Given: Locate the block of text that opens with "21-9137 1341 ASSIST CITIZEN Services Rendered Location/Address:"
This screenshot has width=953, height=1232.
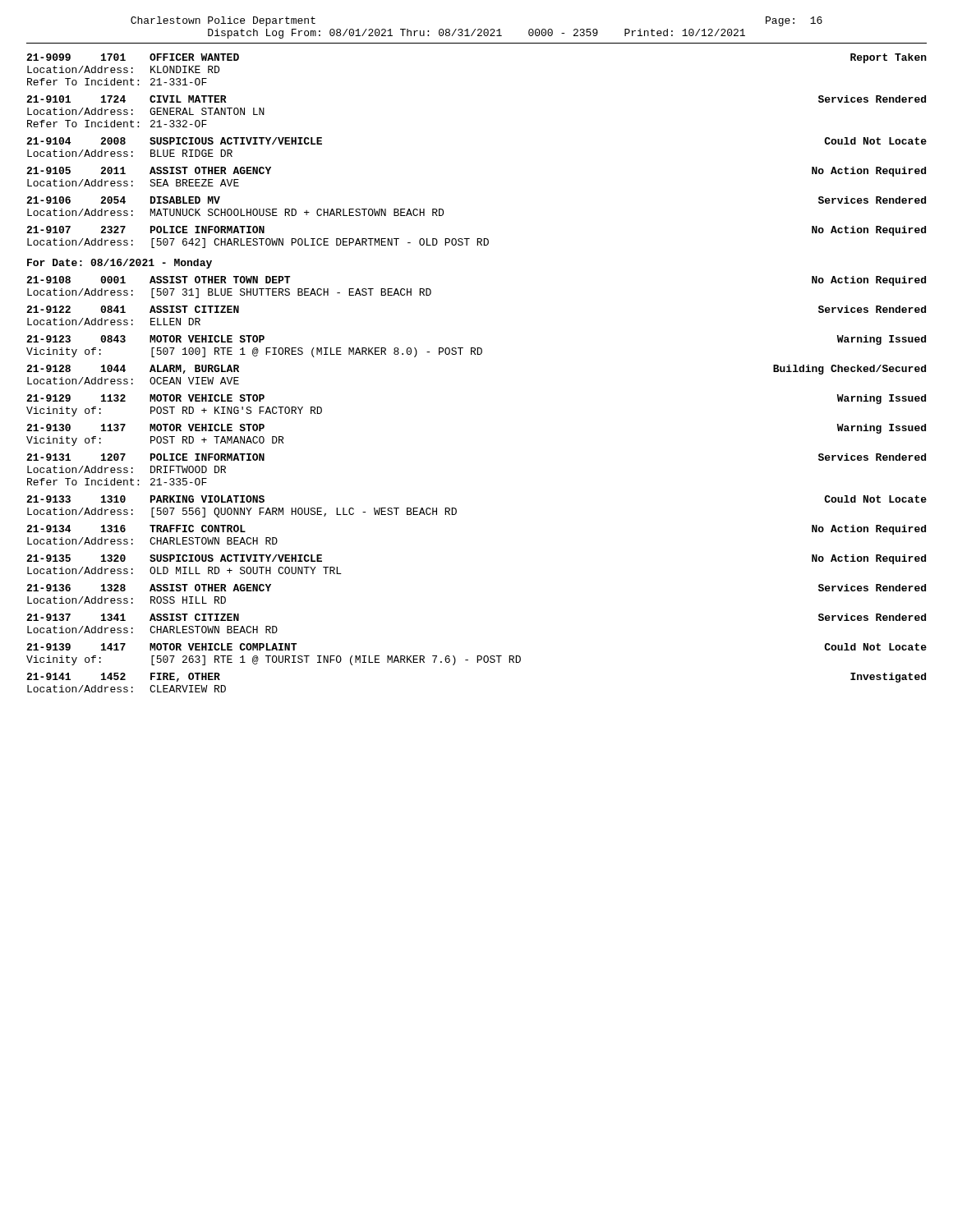Looking at the screenshot, I should 48,617.
